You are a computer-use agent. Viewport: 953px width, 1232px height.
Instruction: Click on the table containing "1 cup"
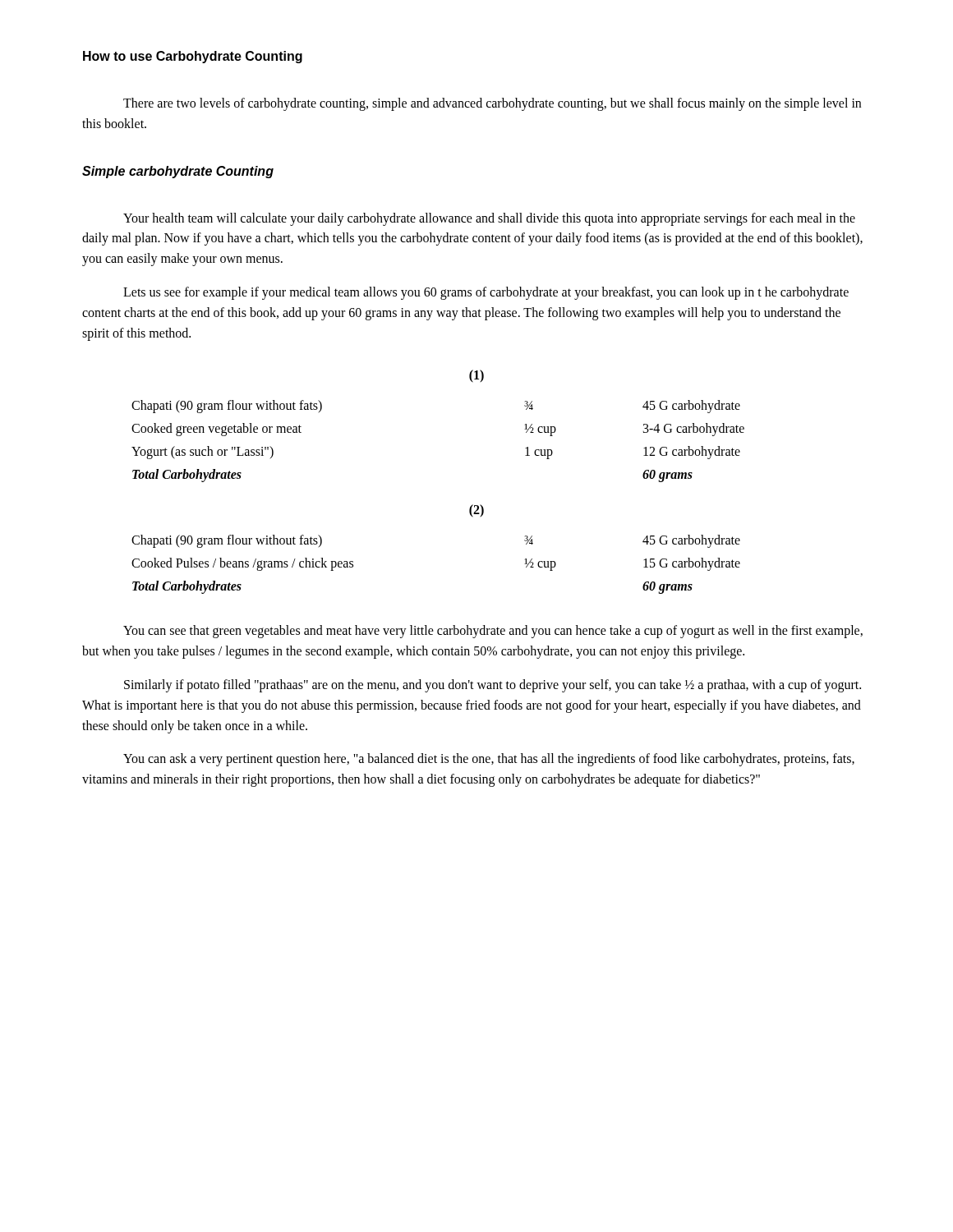[476, 427]
